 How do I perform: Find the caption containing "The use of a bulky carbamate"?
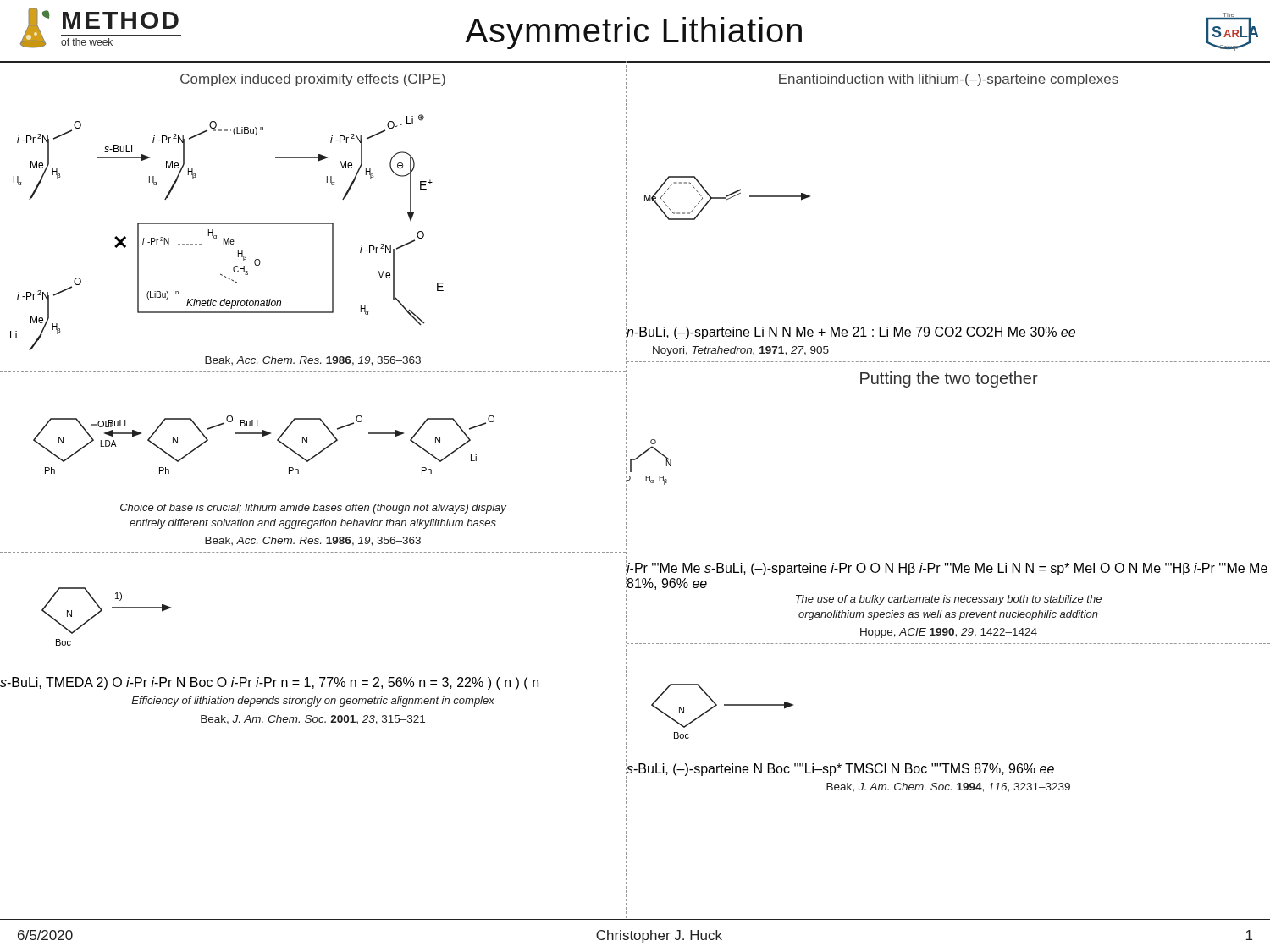[x=948, y=606]
